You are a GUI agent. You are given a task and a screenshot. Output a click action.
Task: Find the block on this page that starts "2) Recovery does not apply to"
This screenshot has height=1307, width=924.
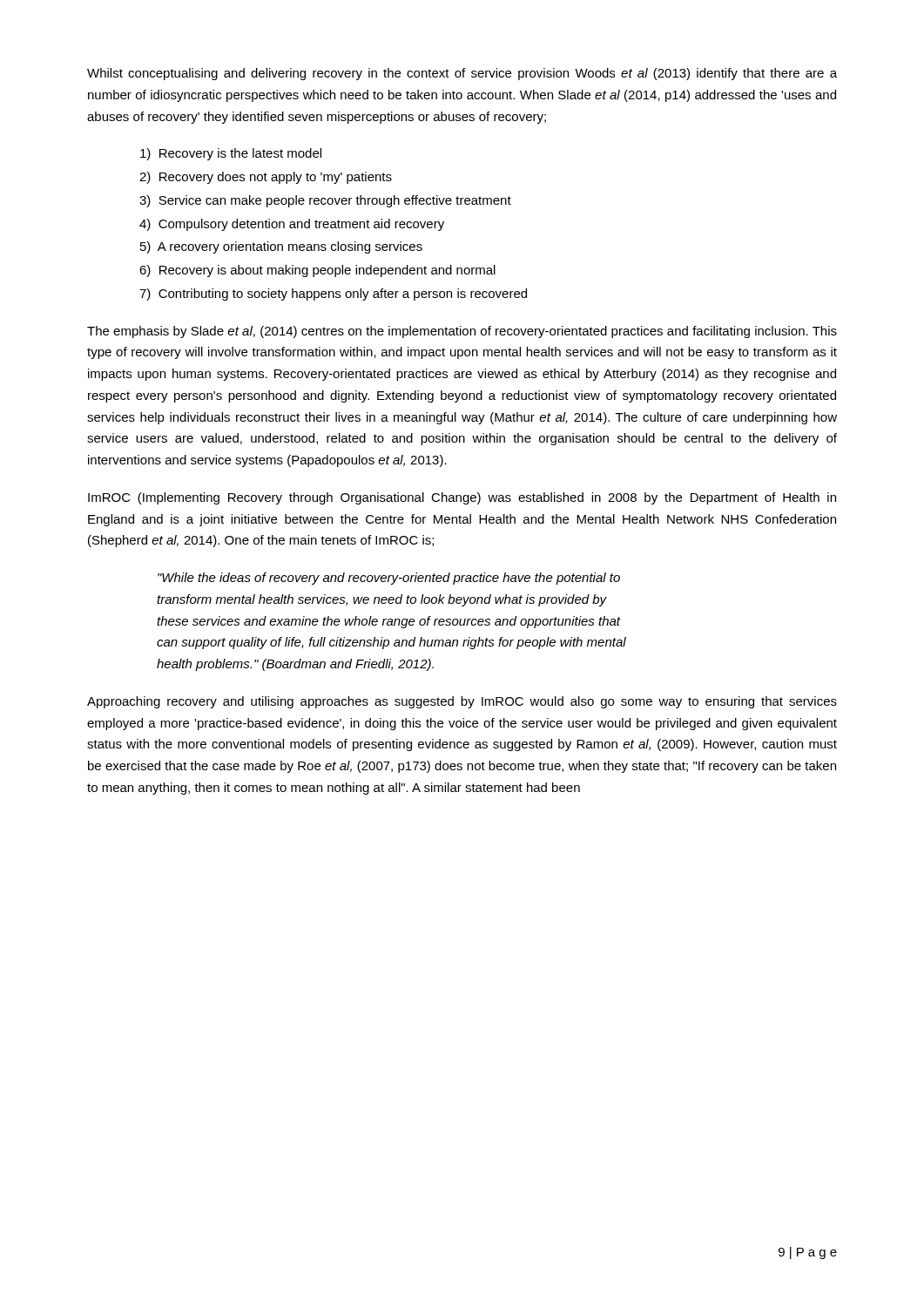coord(266,176)
